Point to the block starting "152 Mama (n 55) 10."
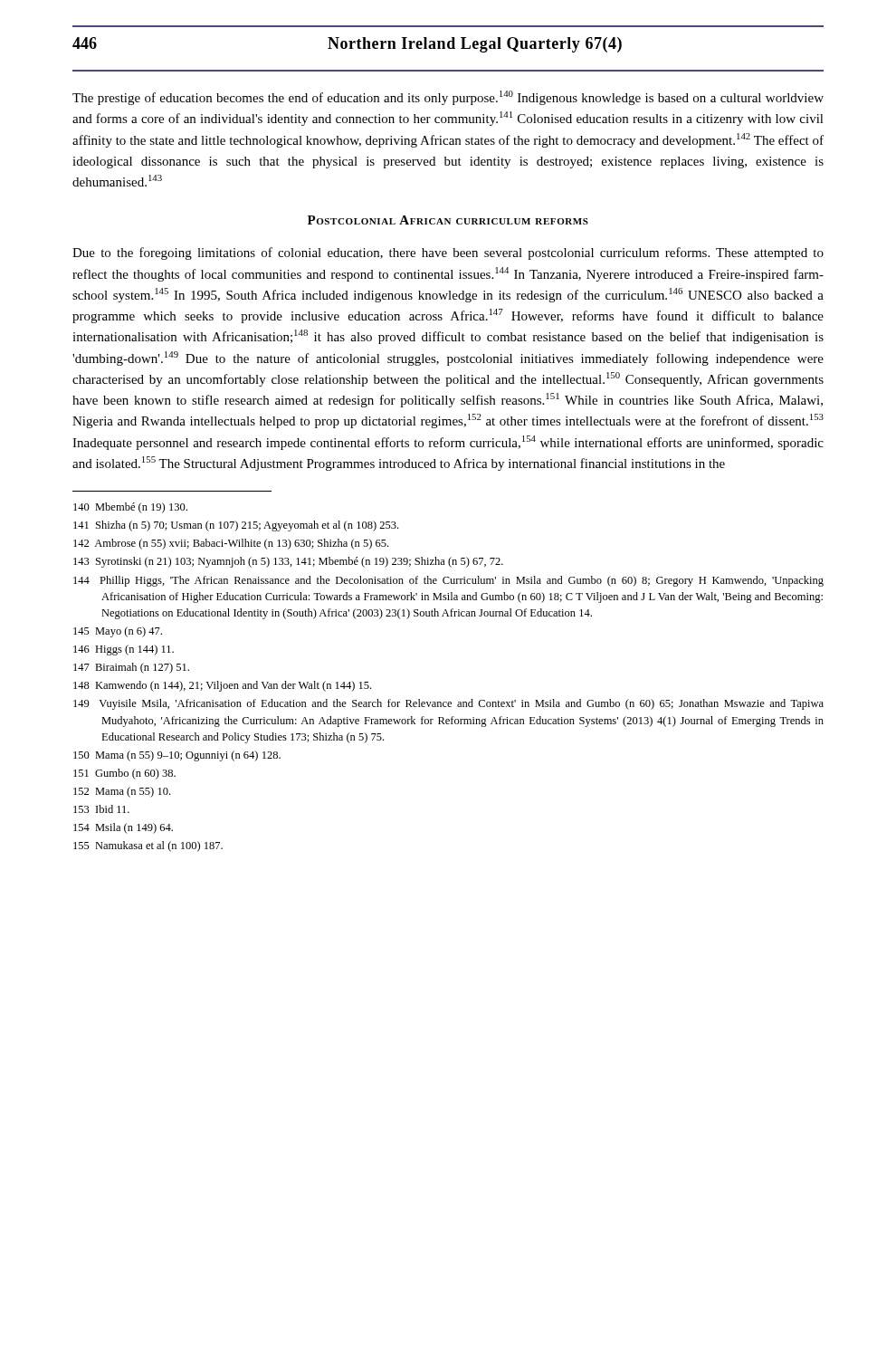Viewport: 896px width, 1358px height. [x=122, y=791]
